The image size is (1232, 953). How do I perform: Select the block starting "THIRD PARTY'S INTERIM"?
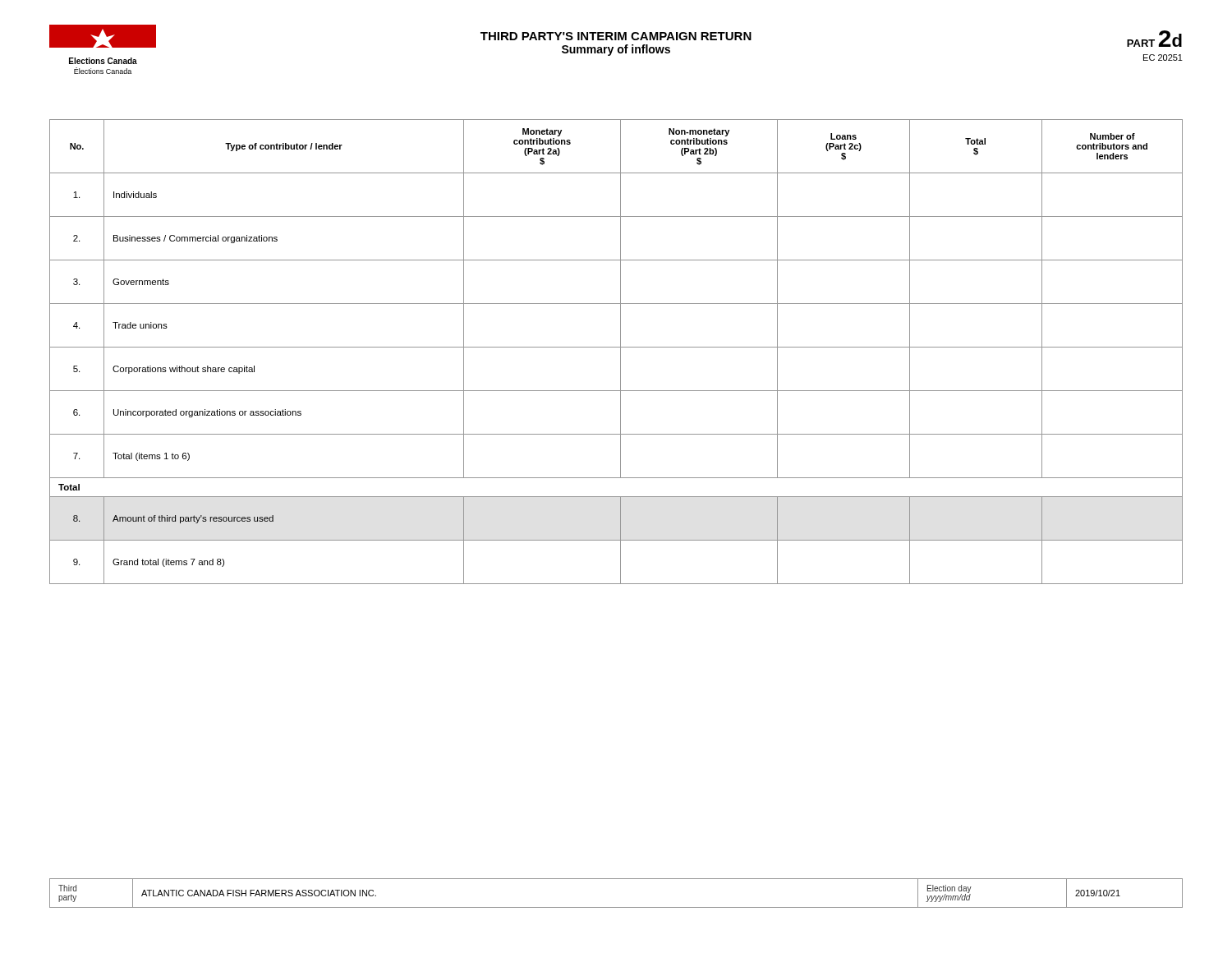616,42
